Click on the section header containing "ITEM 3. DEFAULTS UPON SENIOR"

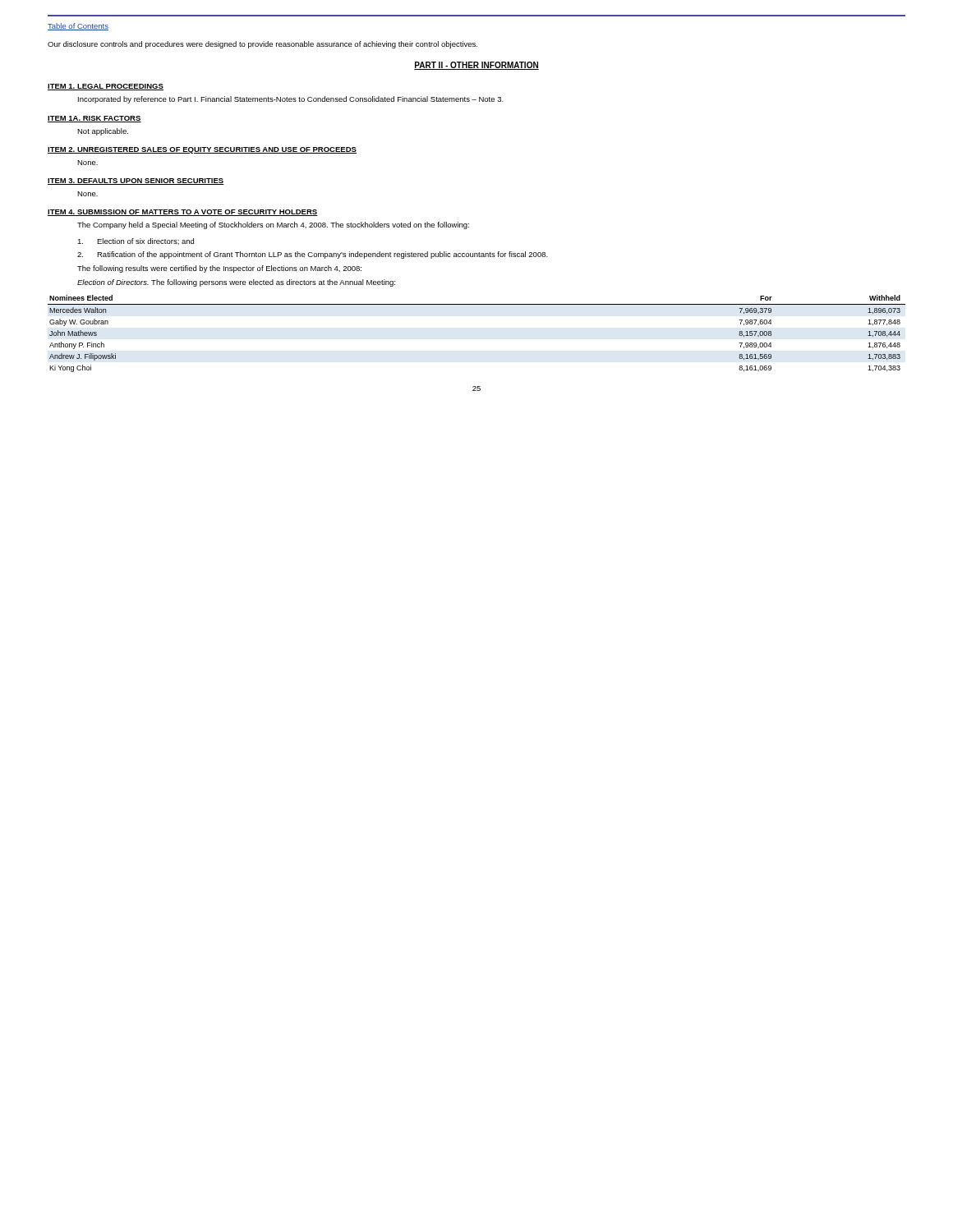pyautogui.click(x=136, y=180)
